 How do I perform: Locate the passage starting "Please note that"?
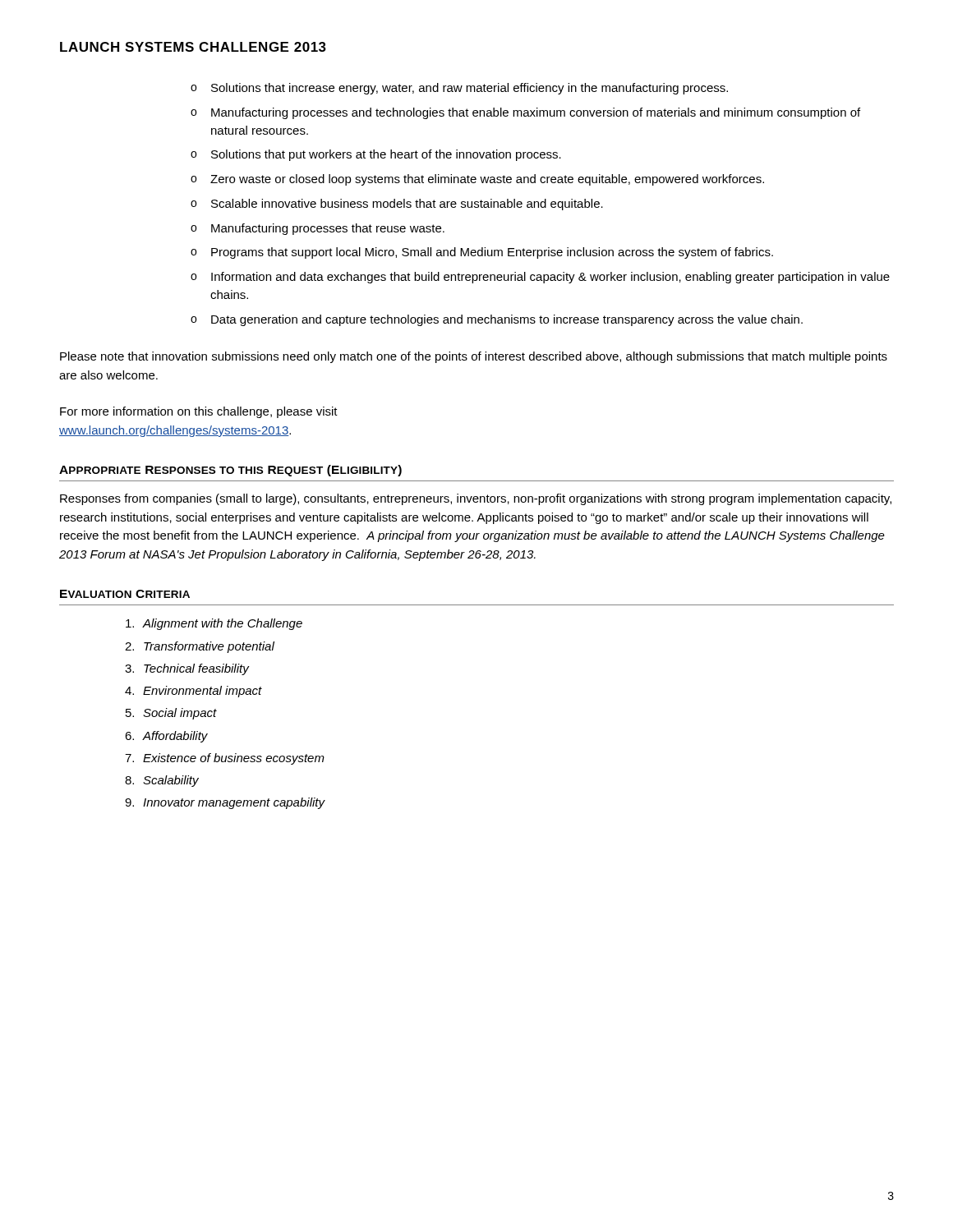[473, 365]
